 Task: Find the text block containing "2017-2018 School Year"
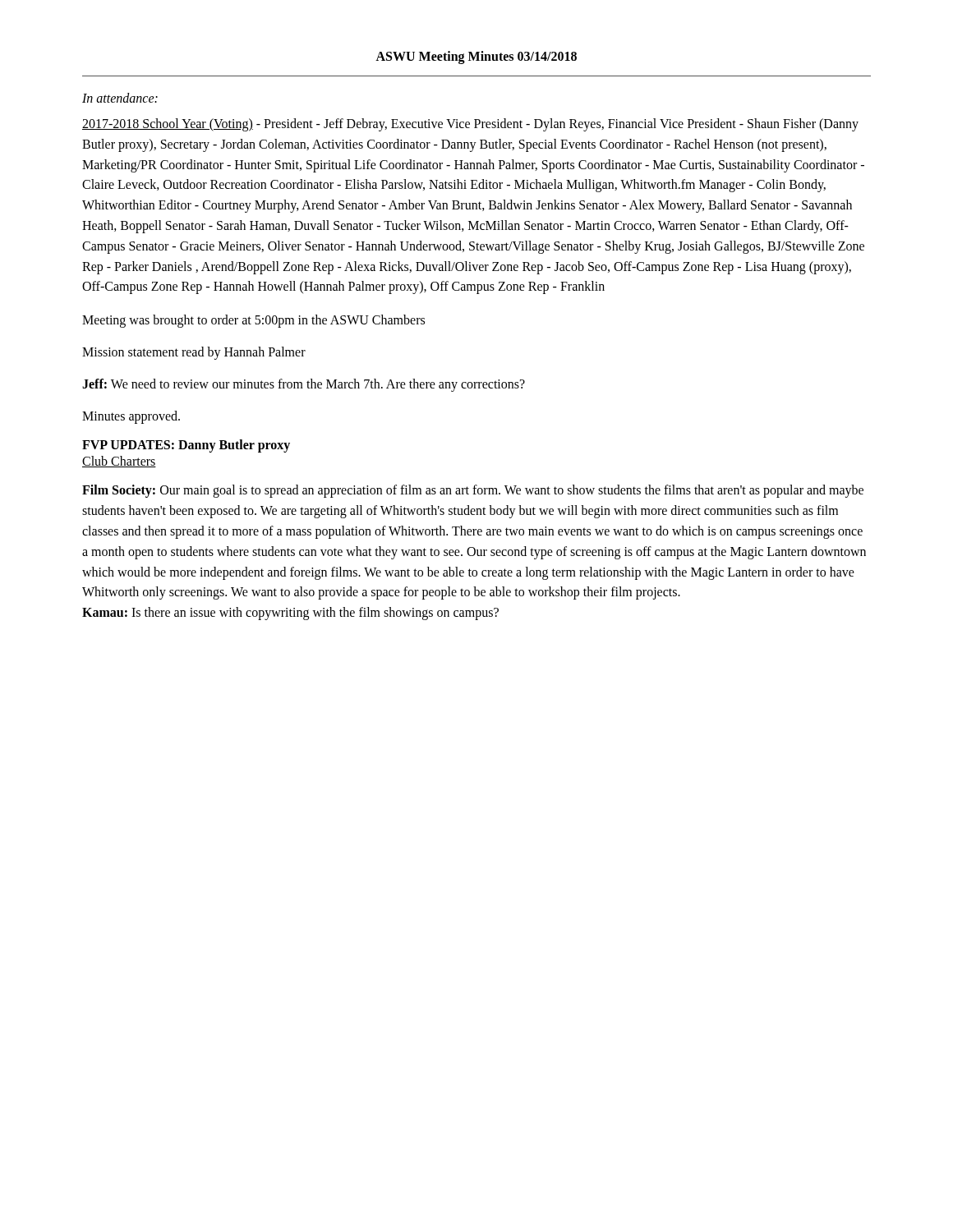[473, 205]
